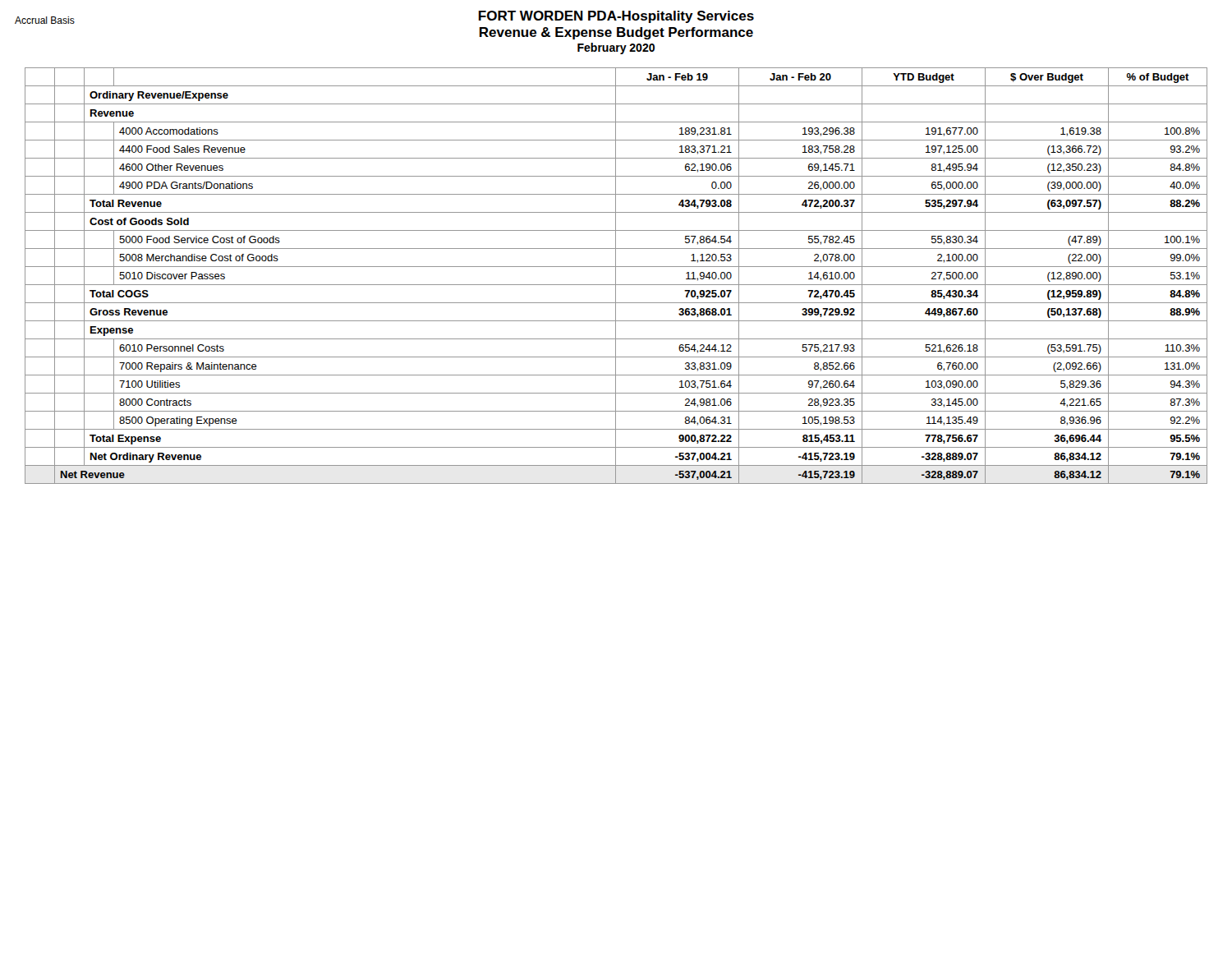Locate the table

point(616,276)
